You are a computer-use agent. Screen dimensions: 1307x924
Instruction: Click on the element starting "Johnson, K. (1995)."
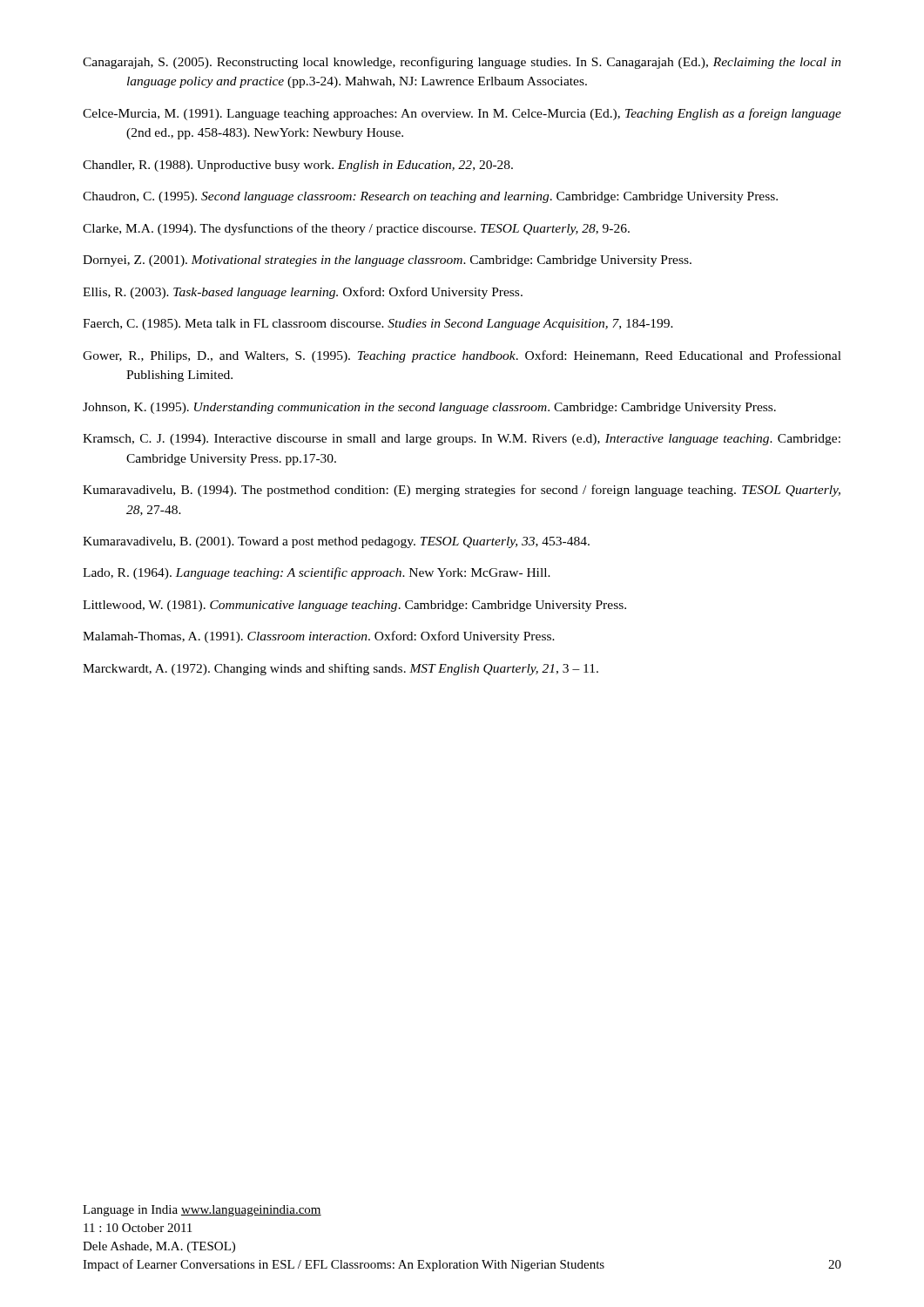click(x=462, y=407)
